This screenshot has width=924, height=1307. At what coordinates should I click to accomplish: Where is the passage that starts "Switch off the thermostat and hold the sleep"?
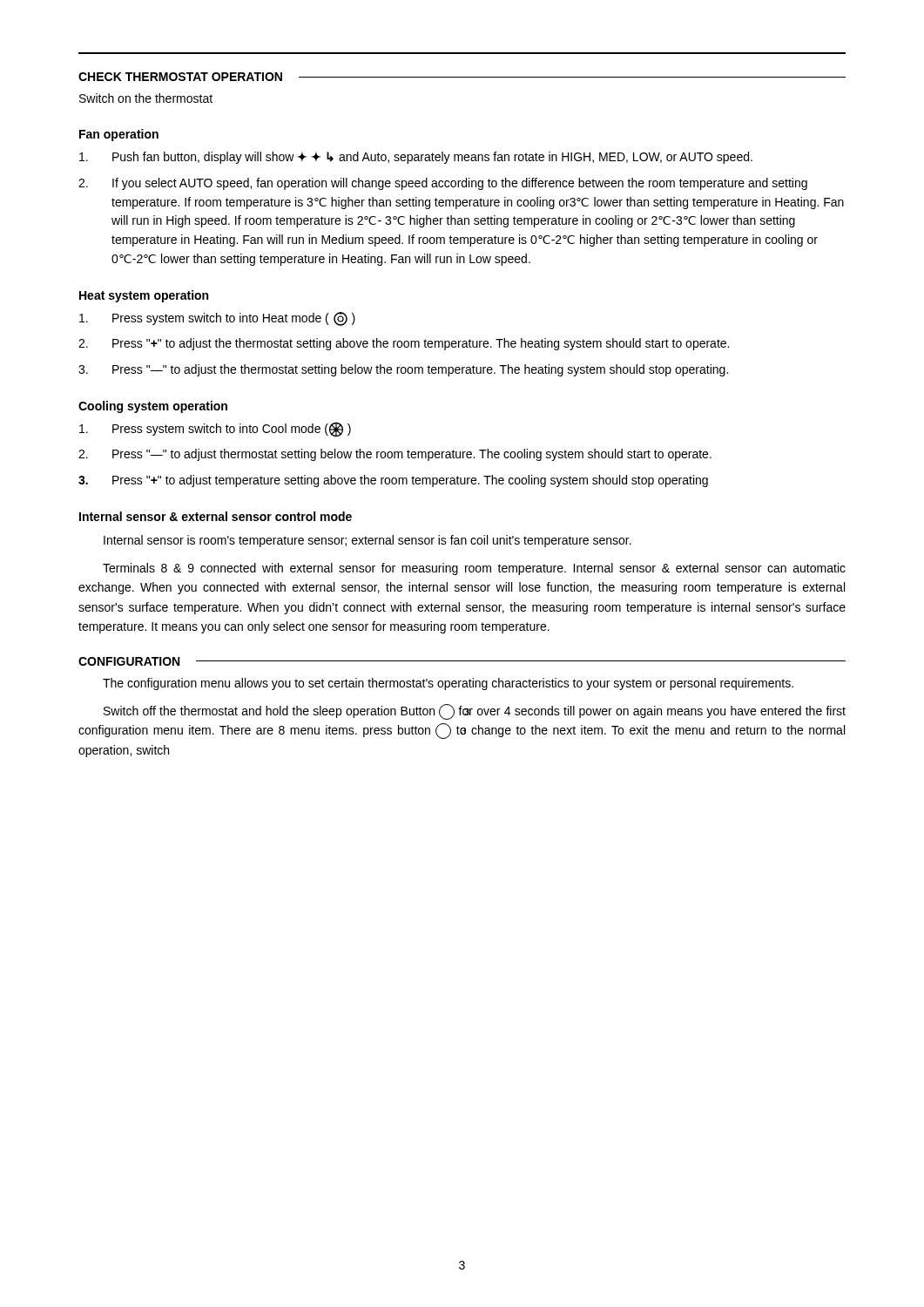[x=462, y=731]
